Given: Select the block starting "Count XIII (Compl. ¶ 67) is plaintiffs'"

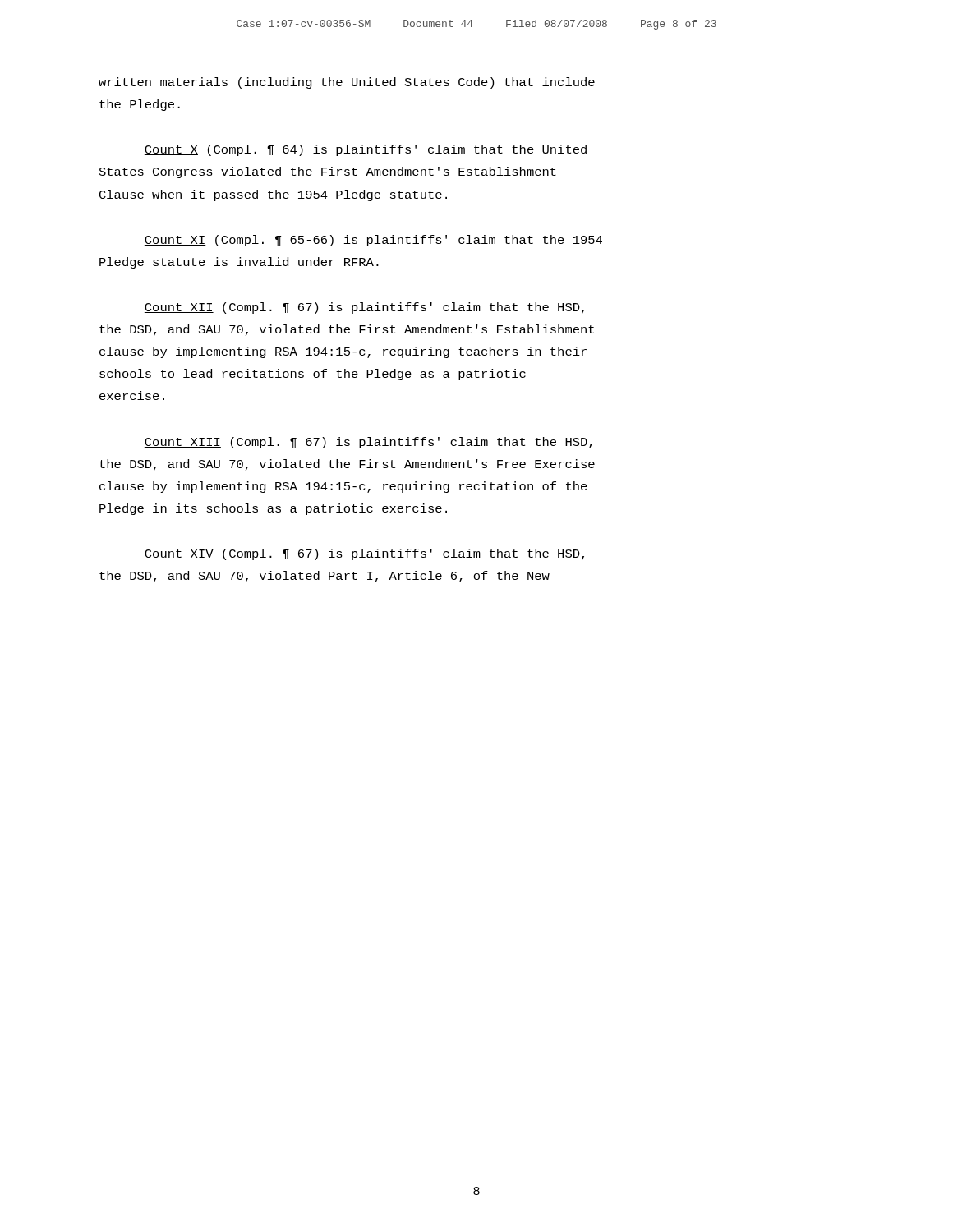Looking at the screenshot, I should click(347, 476).
